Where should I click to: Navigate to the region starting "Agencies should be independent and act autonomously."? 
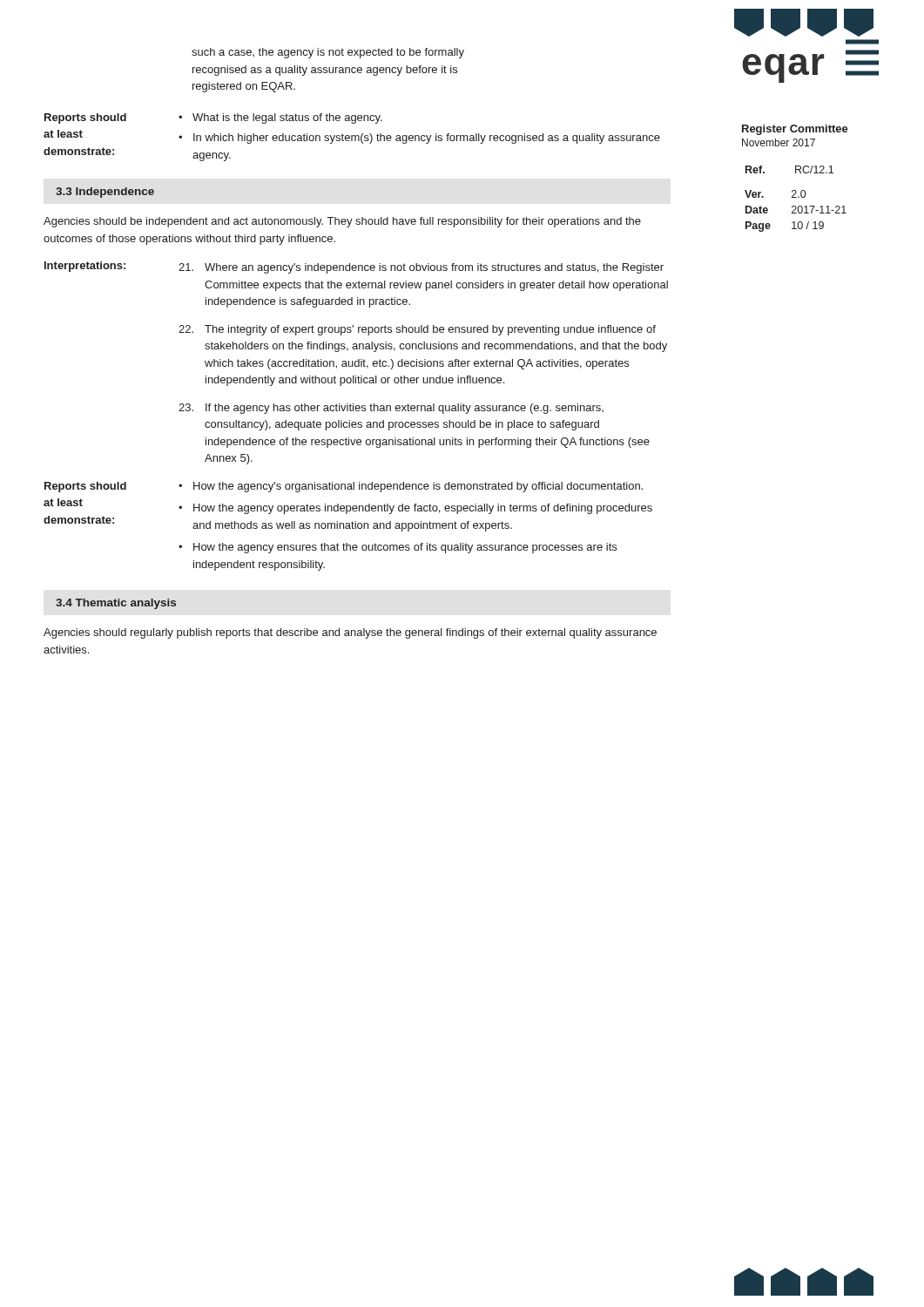coord(342,229)
